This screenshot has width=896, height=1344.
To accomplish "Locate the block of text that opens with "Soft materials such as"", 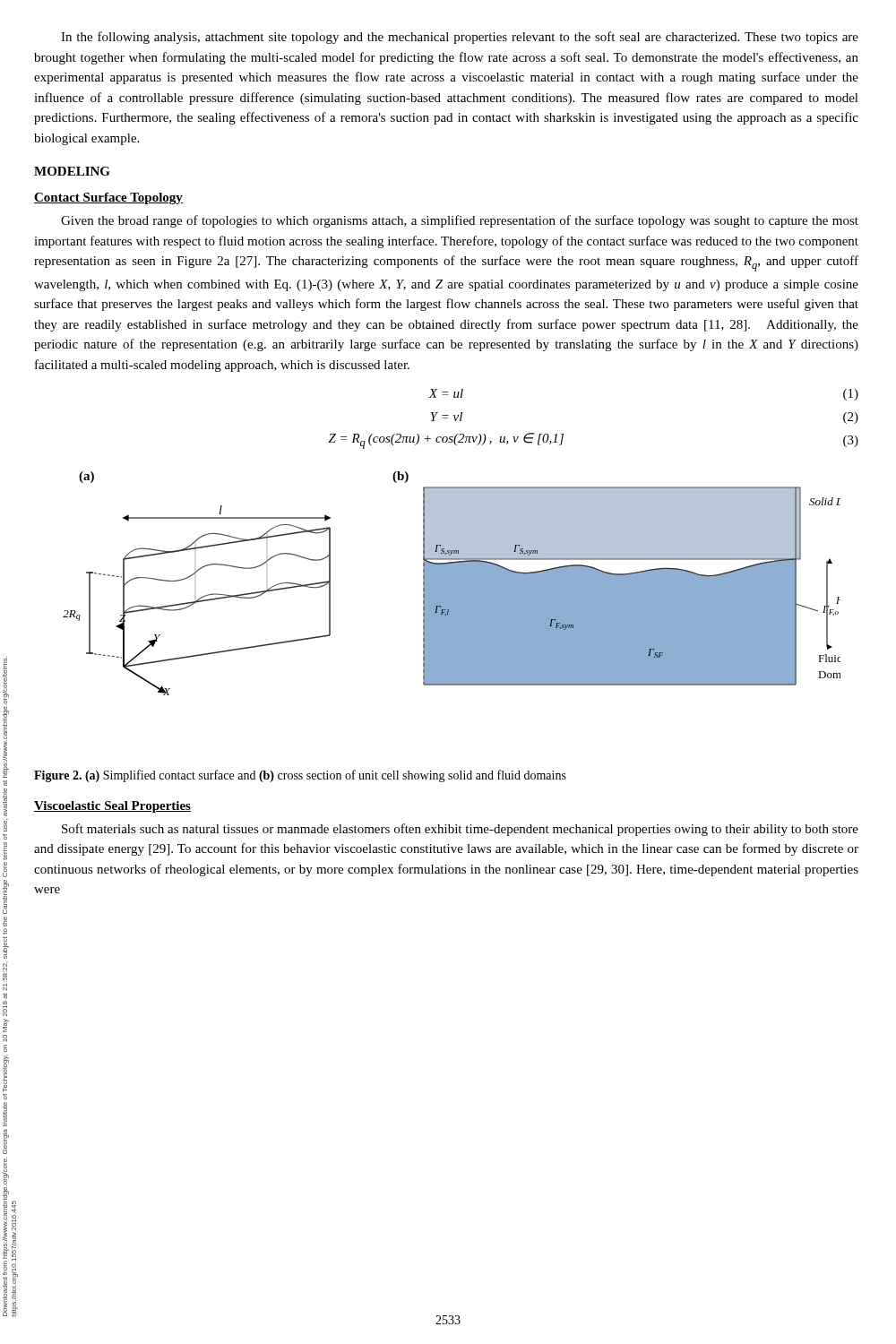I will (446, 859).
